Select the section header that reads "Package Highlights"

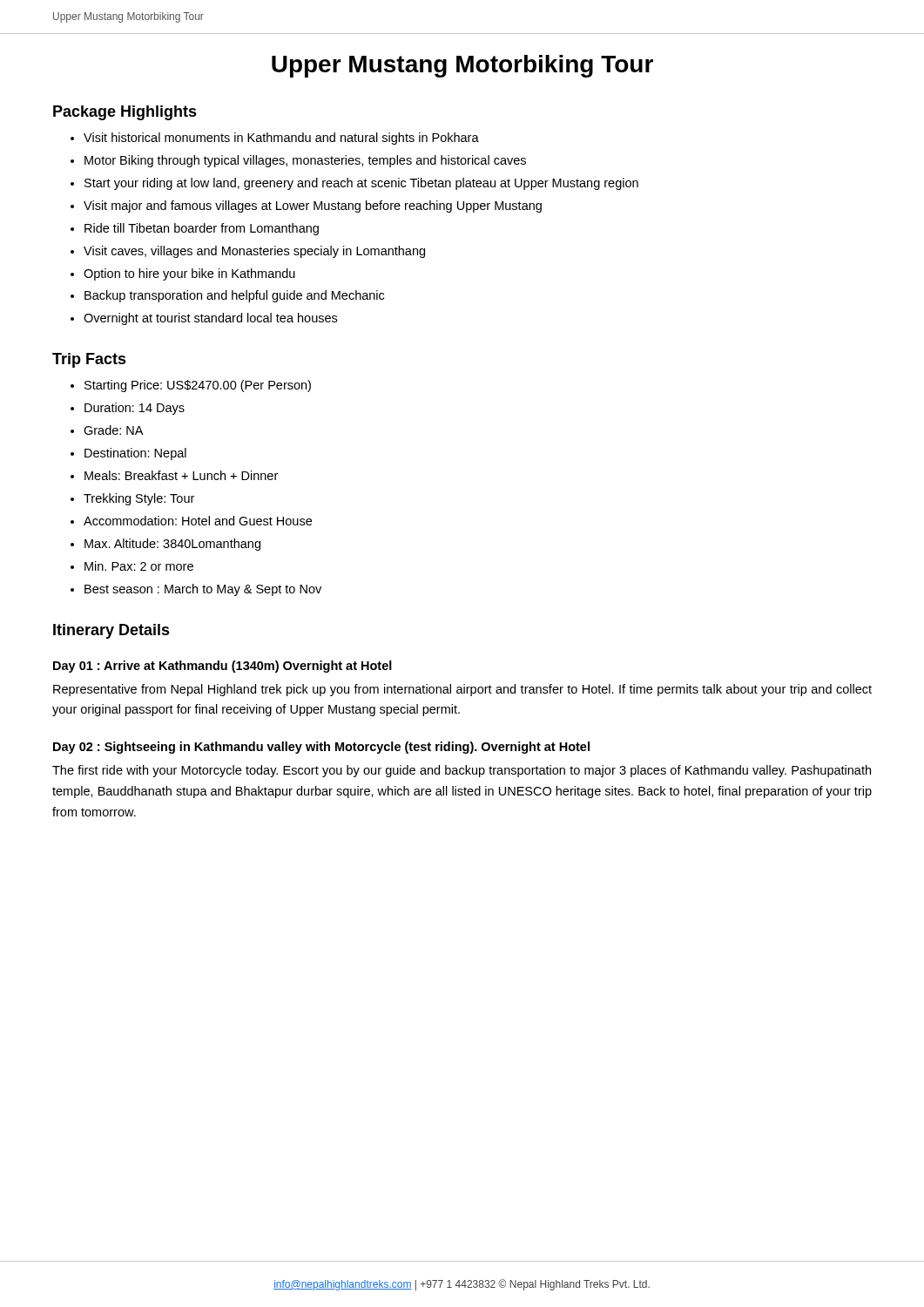125,112
